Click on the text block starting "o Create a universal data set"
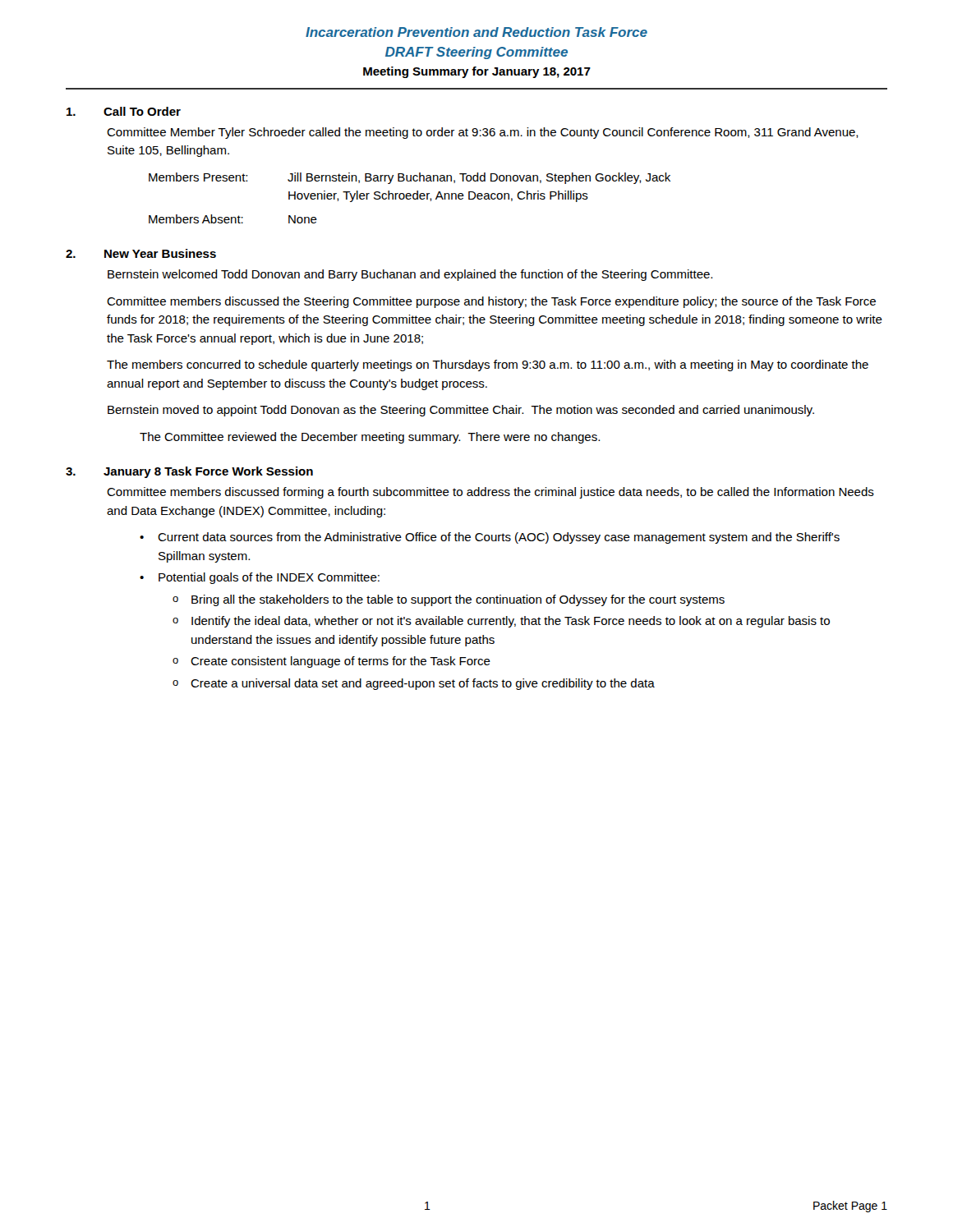 [413, 683]
